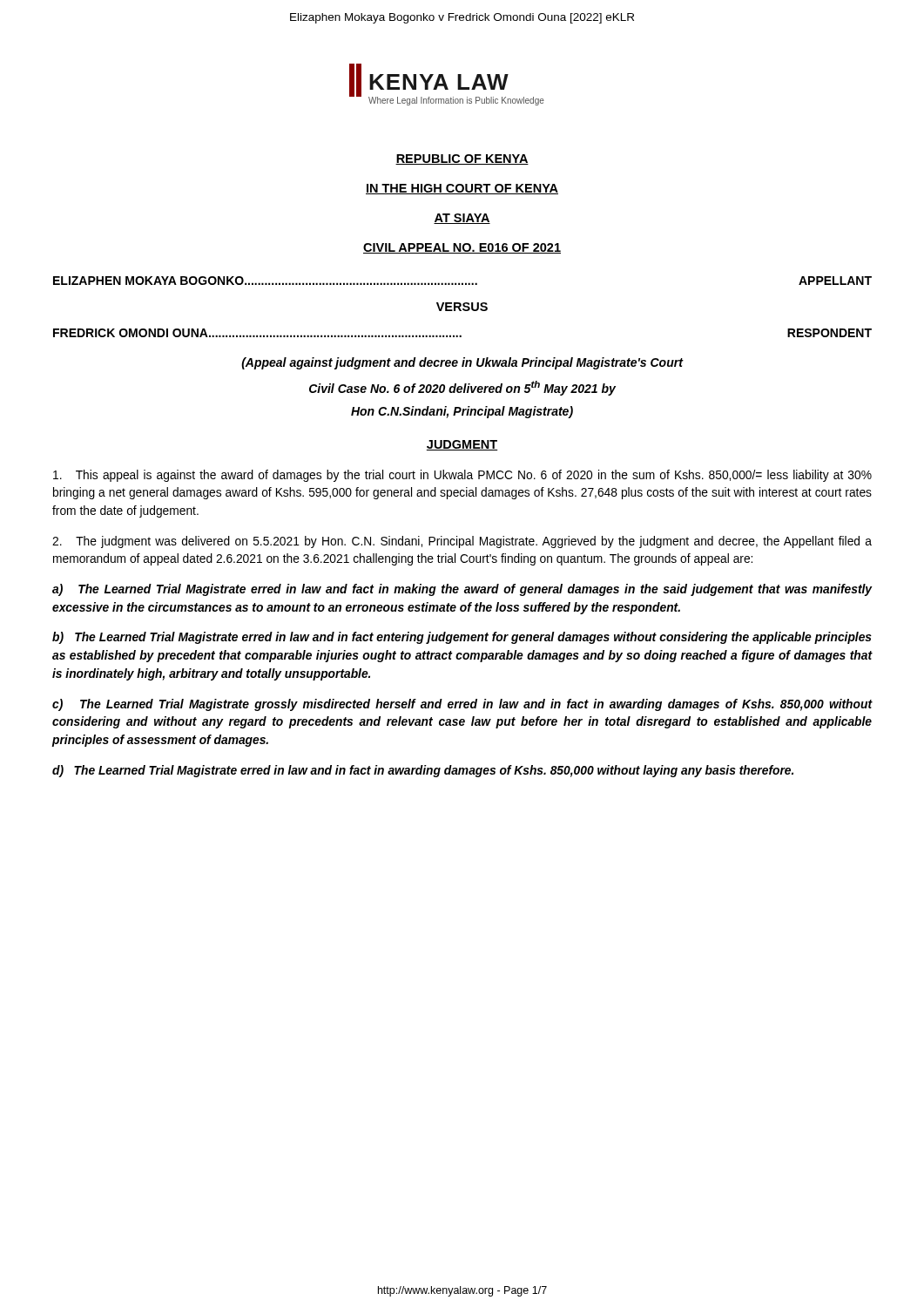Point to "REPUBLIC OF KENYA"

click(x=462, y=159)
